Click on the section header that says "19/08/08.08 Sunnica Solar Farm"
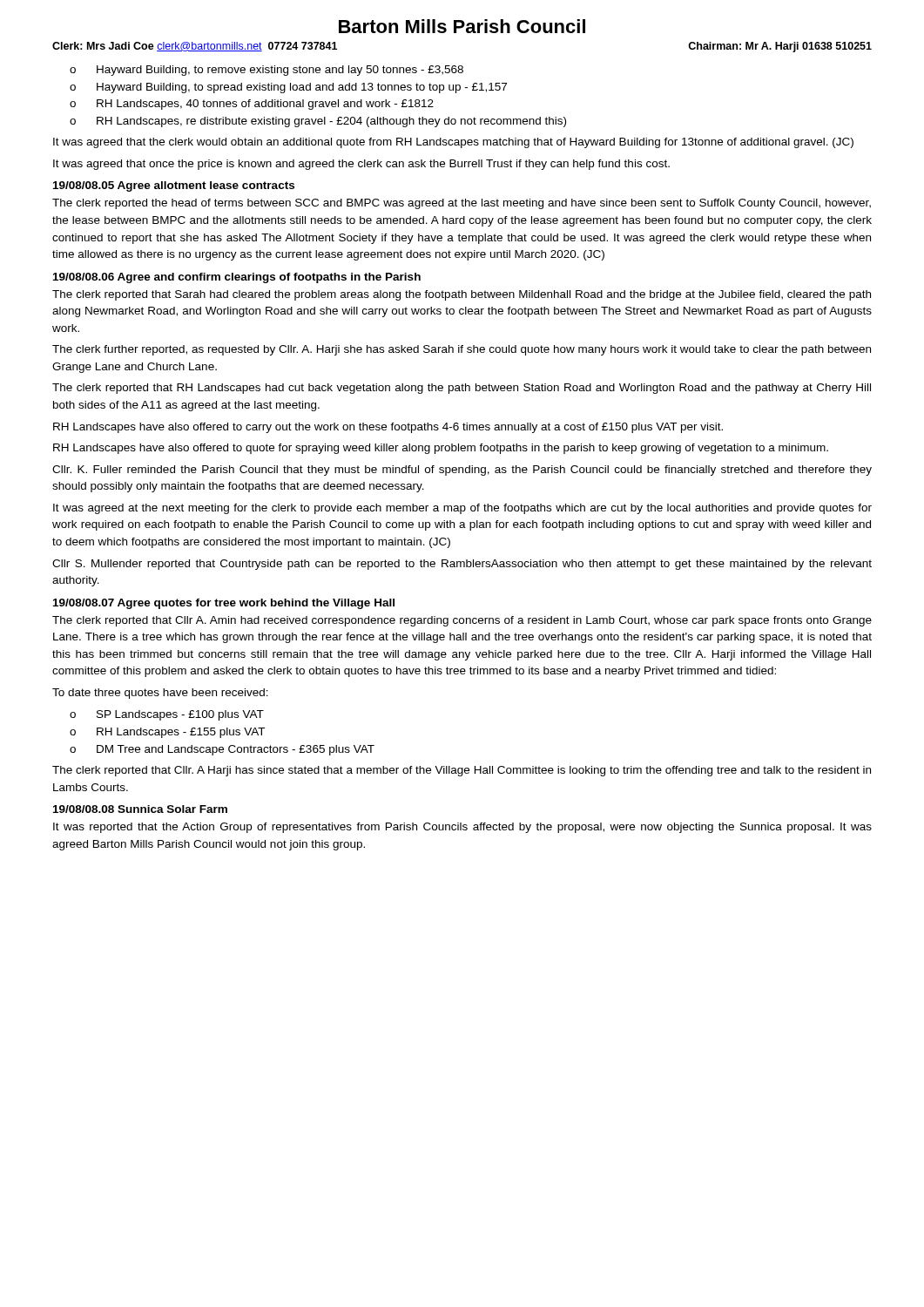The height and width of the screenshot is (1307, 924). [140, 809]
